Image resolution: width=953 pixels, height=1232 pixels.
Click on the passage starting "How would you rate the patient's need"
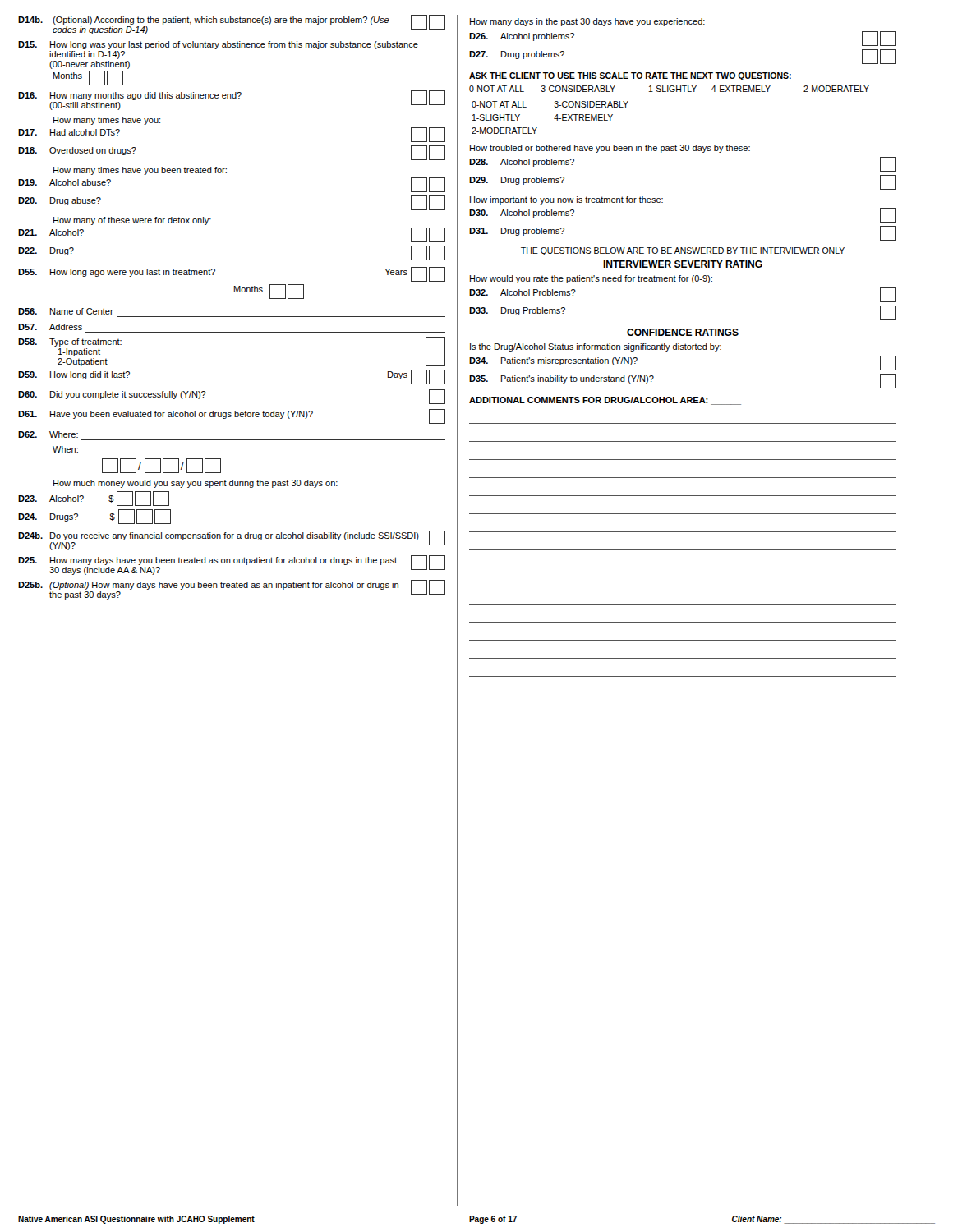(591, 278)
